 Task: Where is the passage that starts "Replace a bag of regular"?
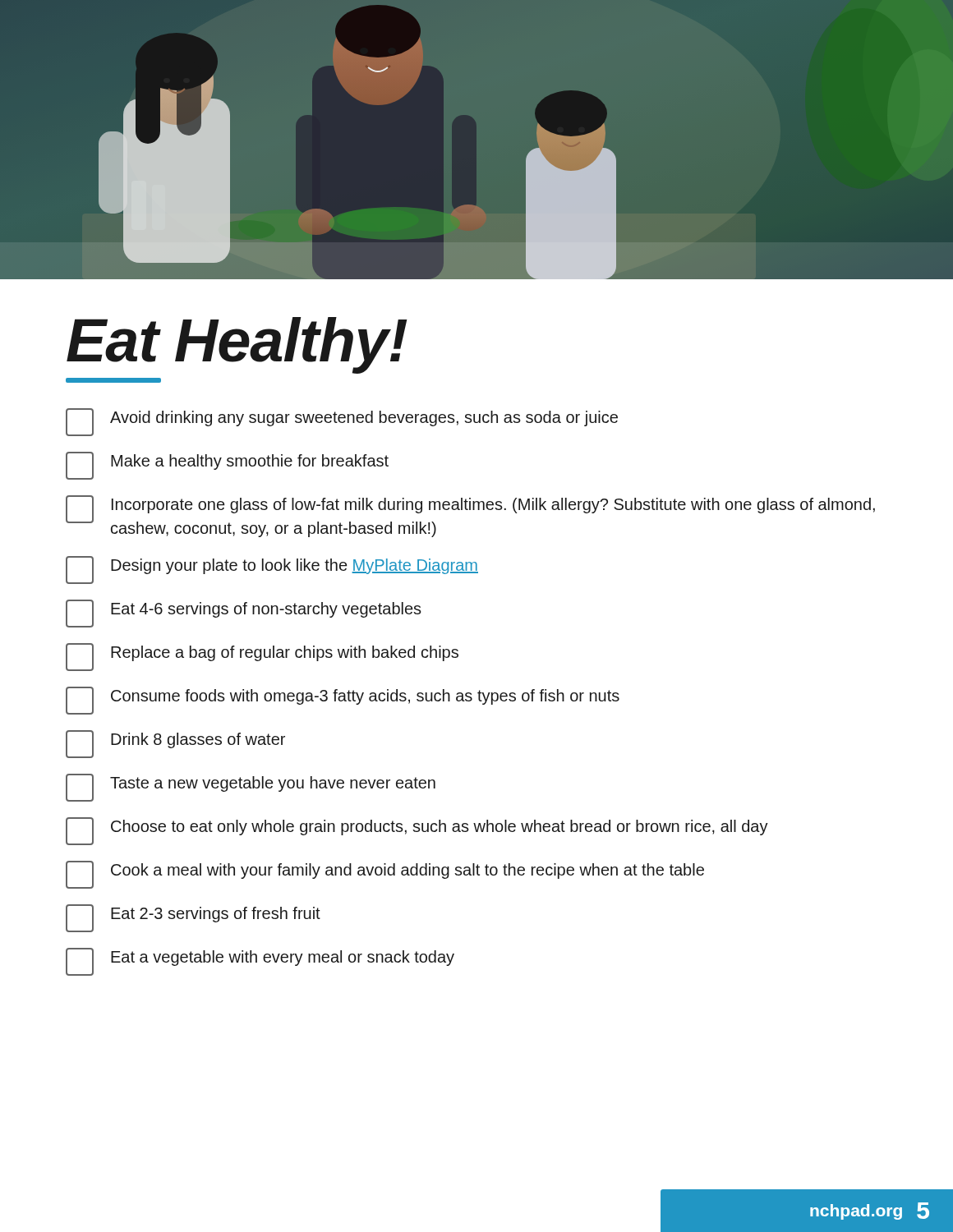[262, 656]
